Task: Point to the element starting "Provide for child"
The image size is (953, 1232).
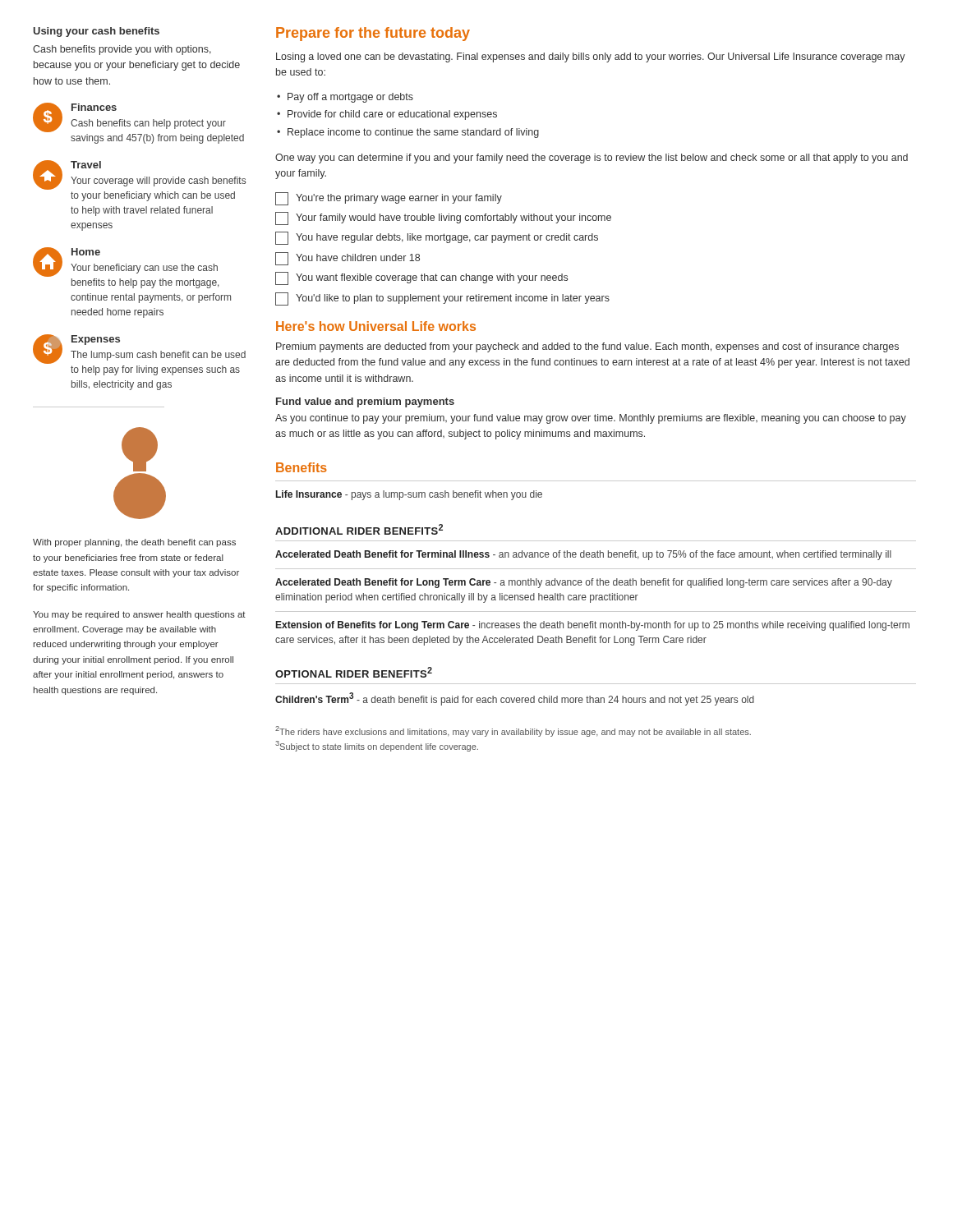Action: [392, 114]
